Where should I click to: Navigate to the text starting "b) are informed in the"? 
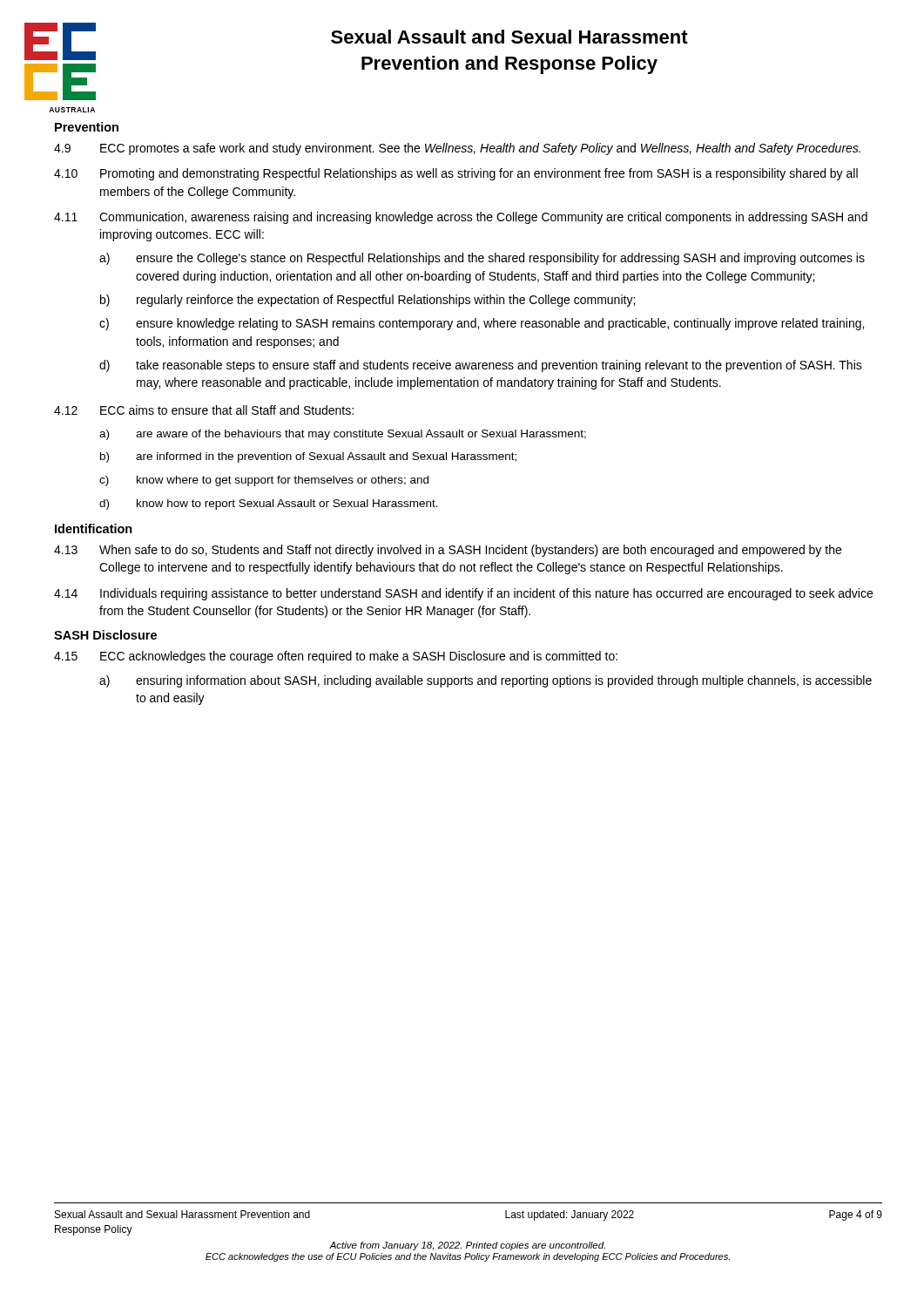pos(491,457)
